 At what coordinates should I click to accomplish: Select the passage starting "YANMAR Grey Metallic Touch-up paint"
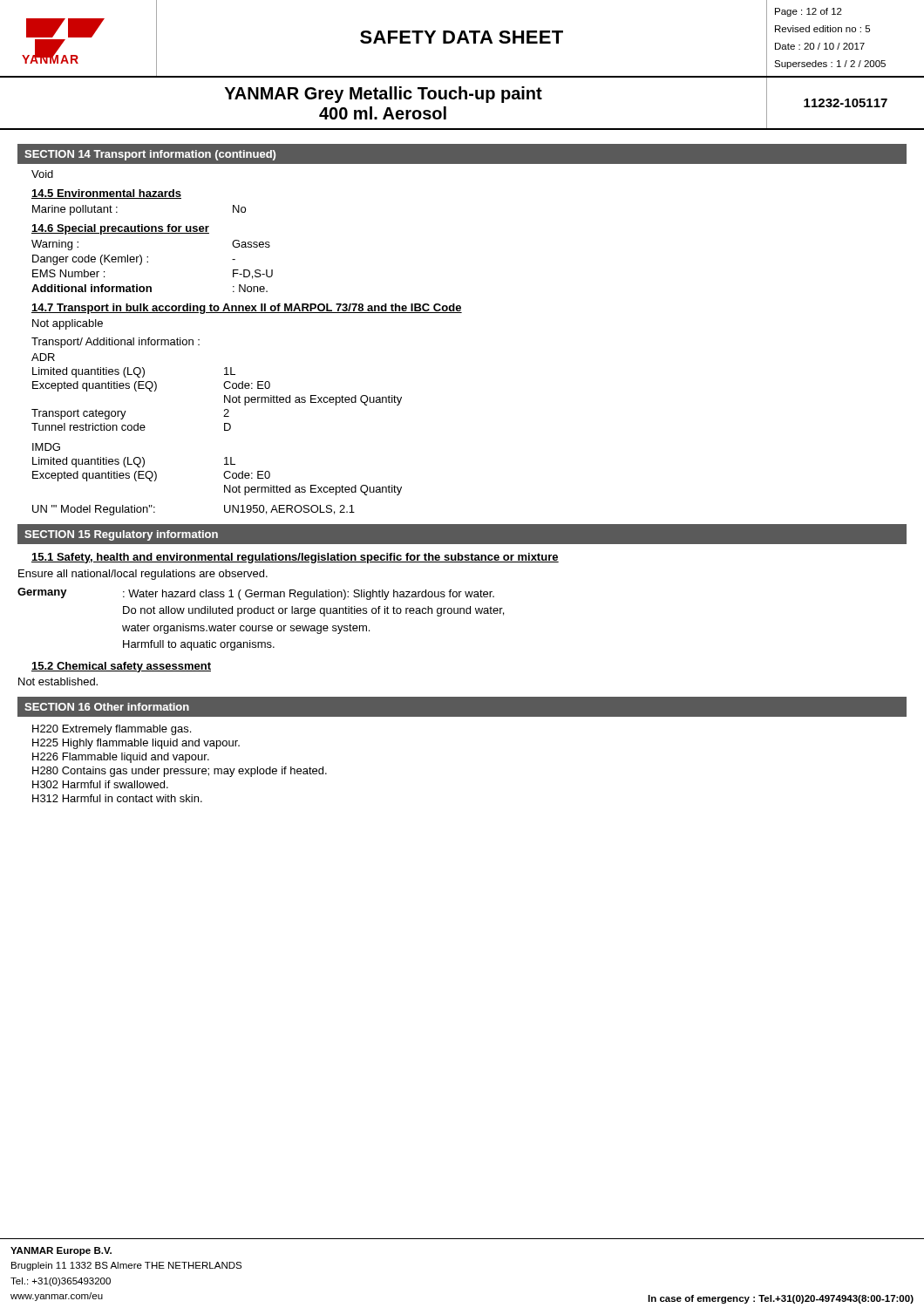coord(462,102)
